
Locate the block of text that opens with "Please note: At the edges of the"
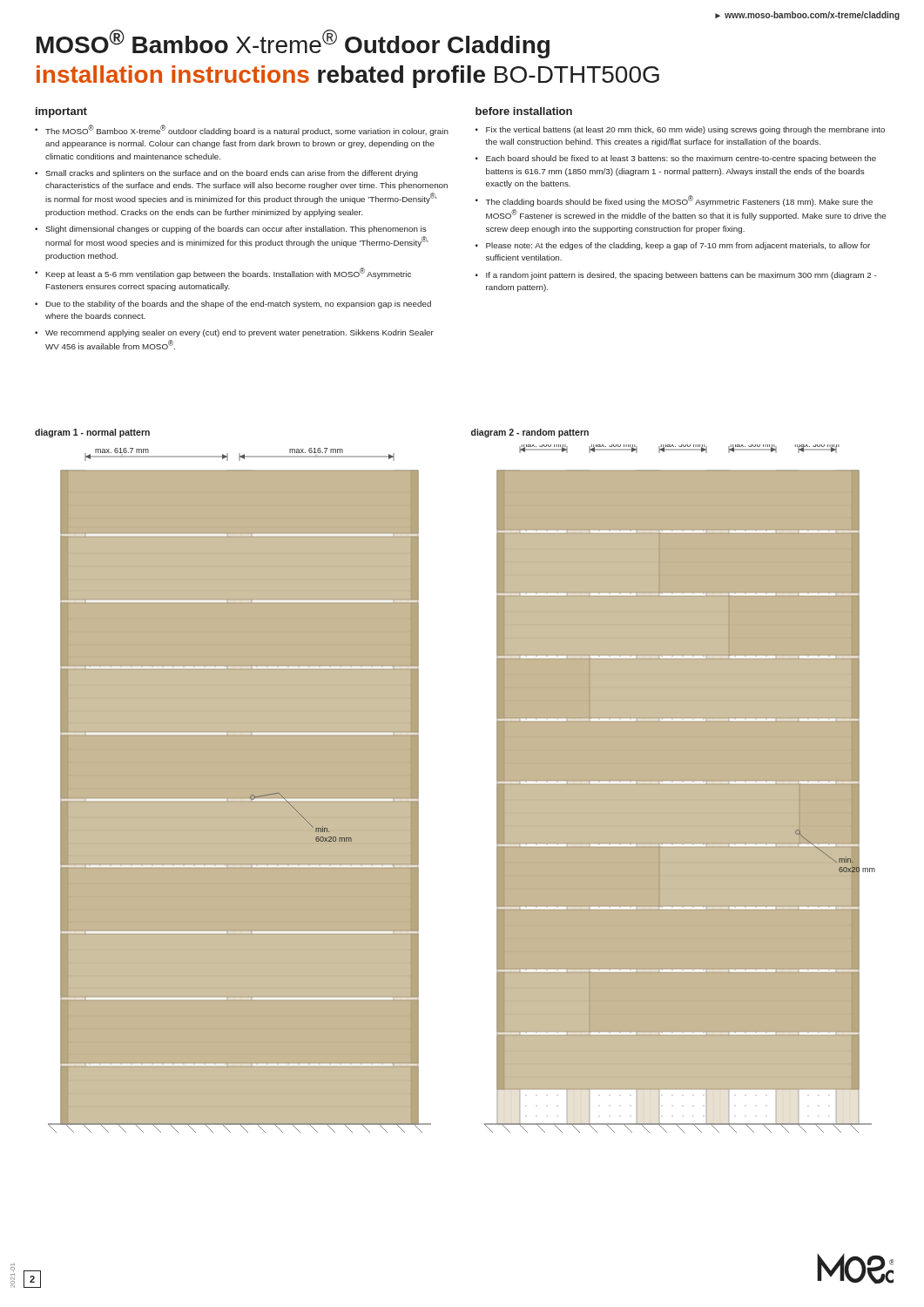click(678, 252)
